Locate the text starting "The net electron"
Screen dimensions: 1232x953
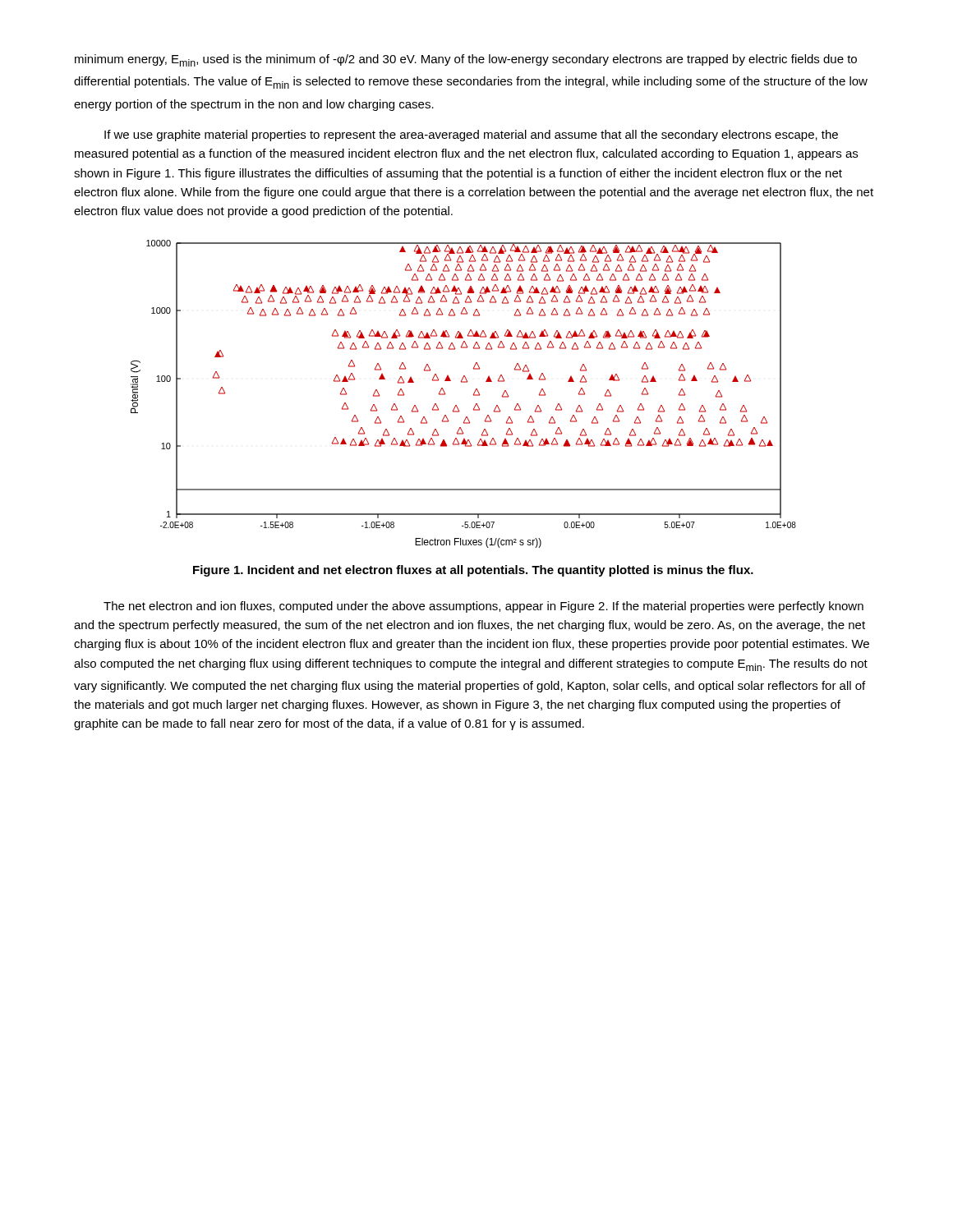(472, 664)
